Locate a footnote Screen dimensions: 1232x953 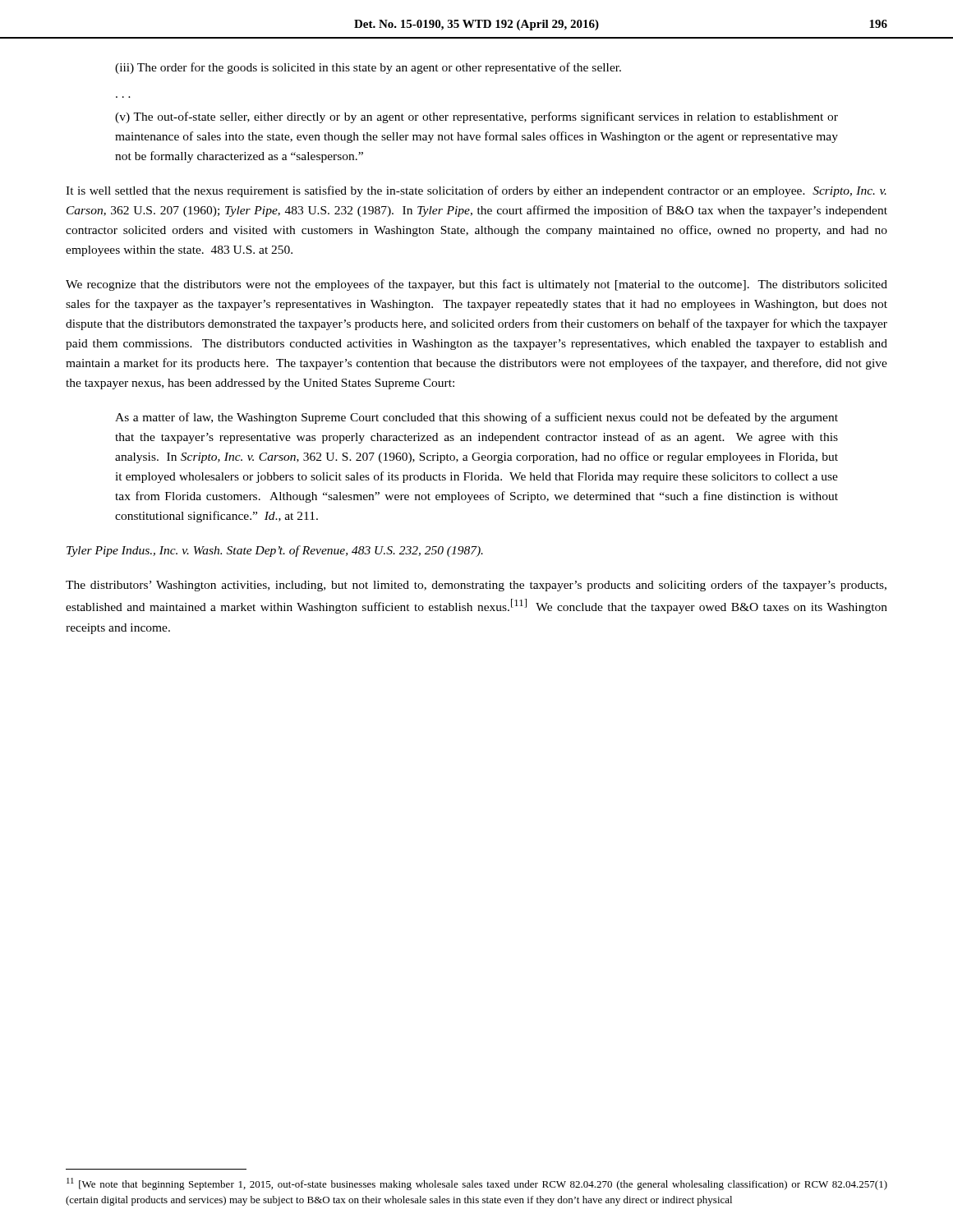(476, 1191)
